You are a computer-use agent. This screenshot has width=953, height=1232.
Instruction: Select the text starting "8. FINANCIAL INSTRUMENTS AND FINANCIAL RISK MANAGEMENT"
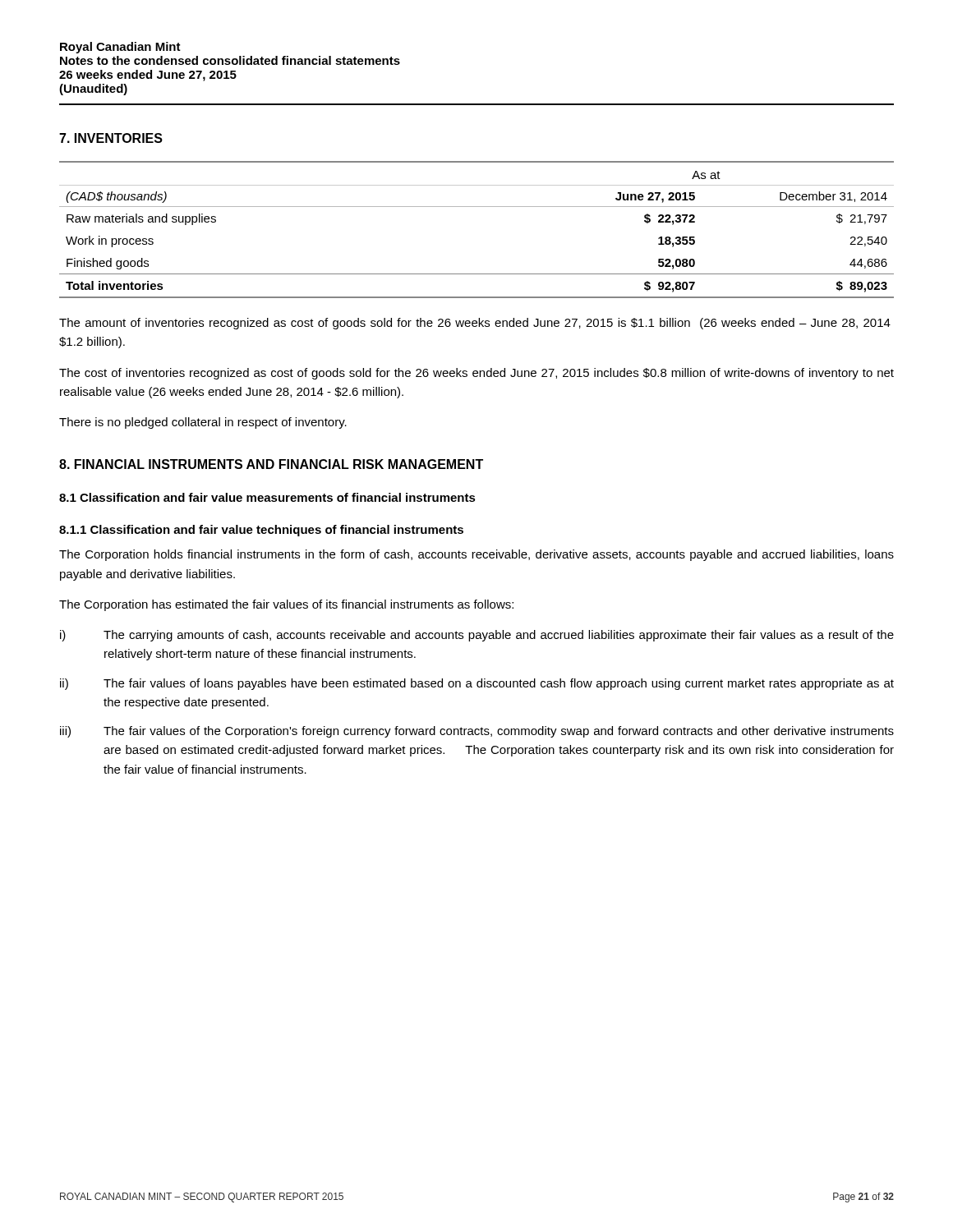pos(271,465)
